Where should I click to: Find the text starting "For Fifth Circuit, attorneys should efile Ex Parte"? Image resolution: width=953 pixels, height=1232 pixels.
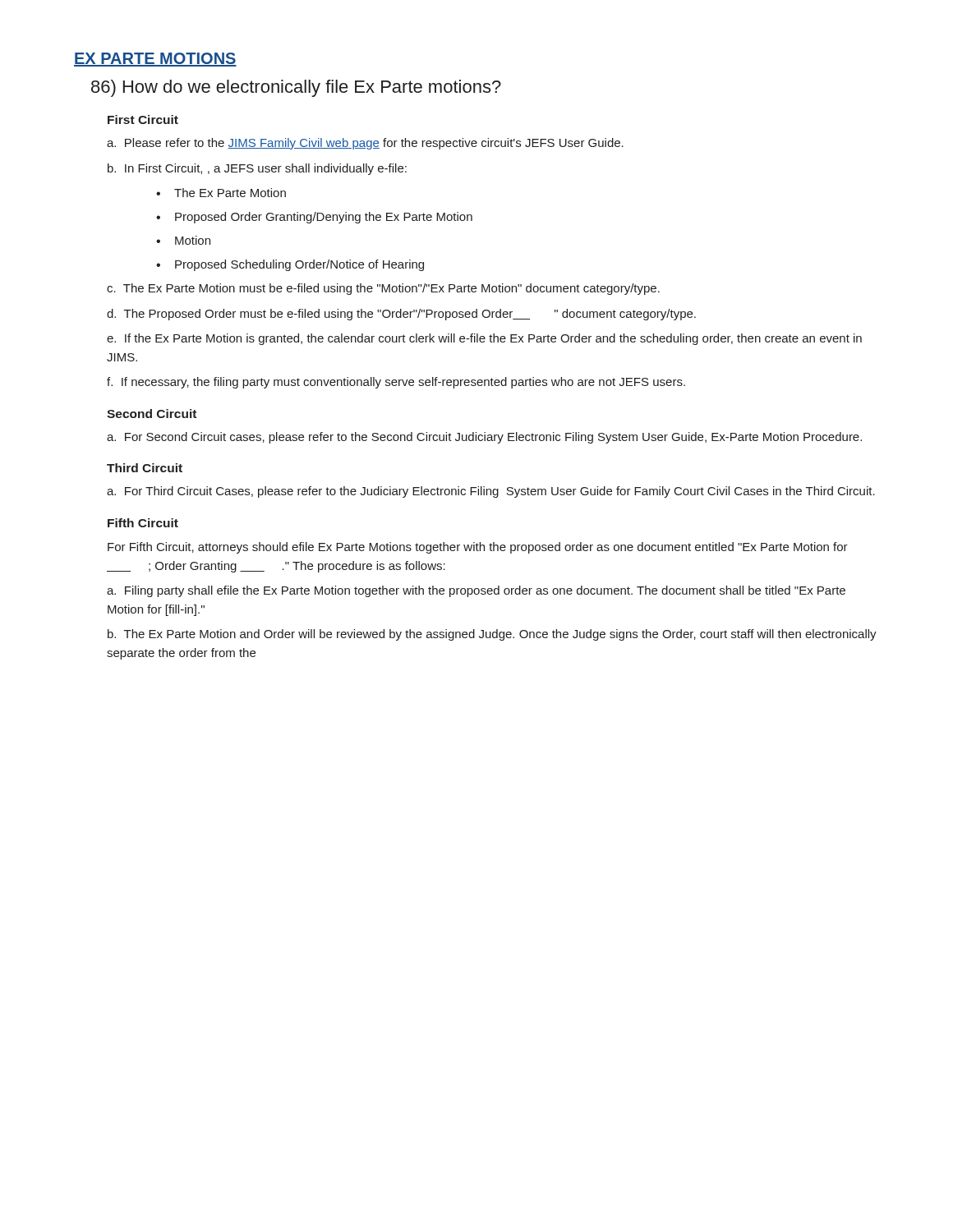click(477, 557)
